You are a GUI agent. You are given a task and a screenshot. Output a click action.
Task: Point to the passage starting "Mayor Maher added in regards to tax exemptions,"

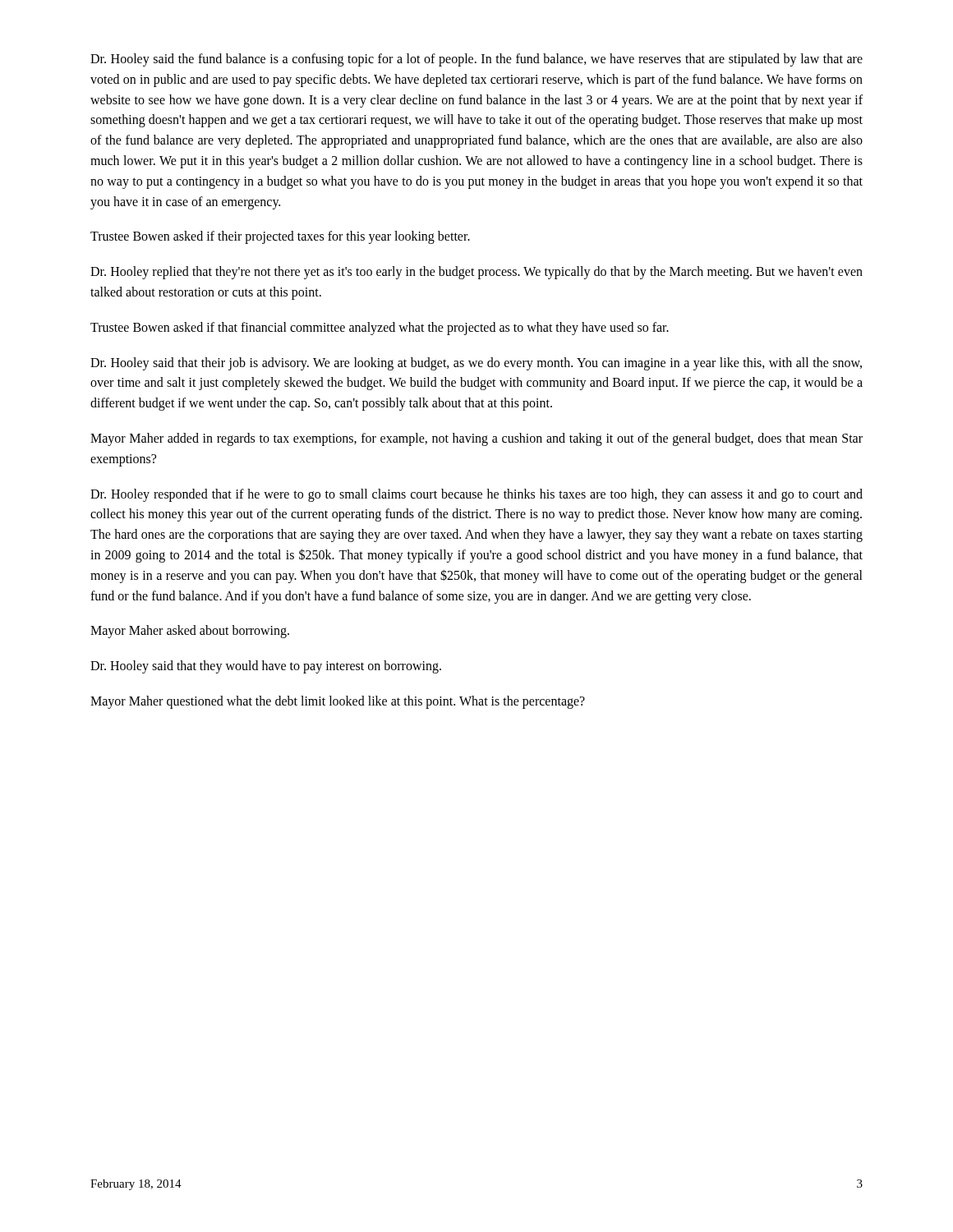click(x=476, y=448)
